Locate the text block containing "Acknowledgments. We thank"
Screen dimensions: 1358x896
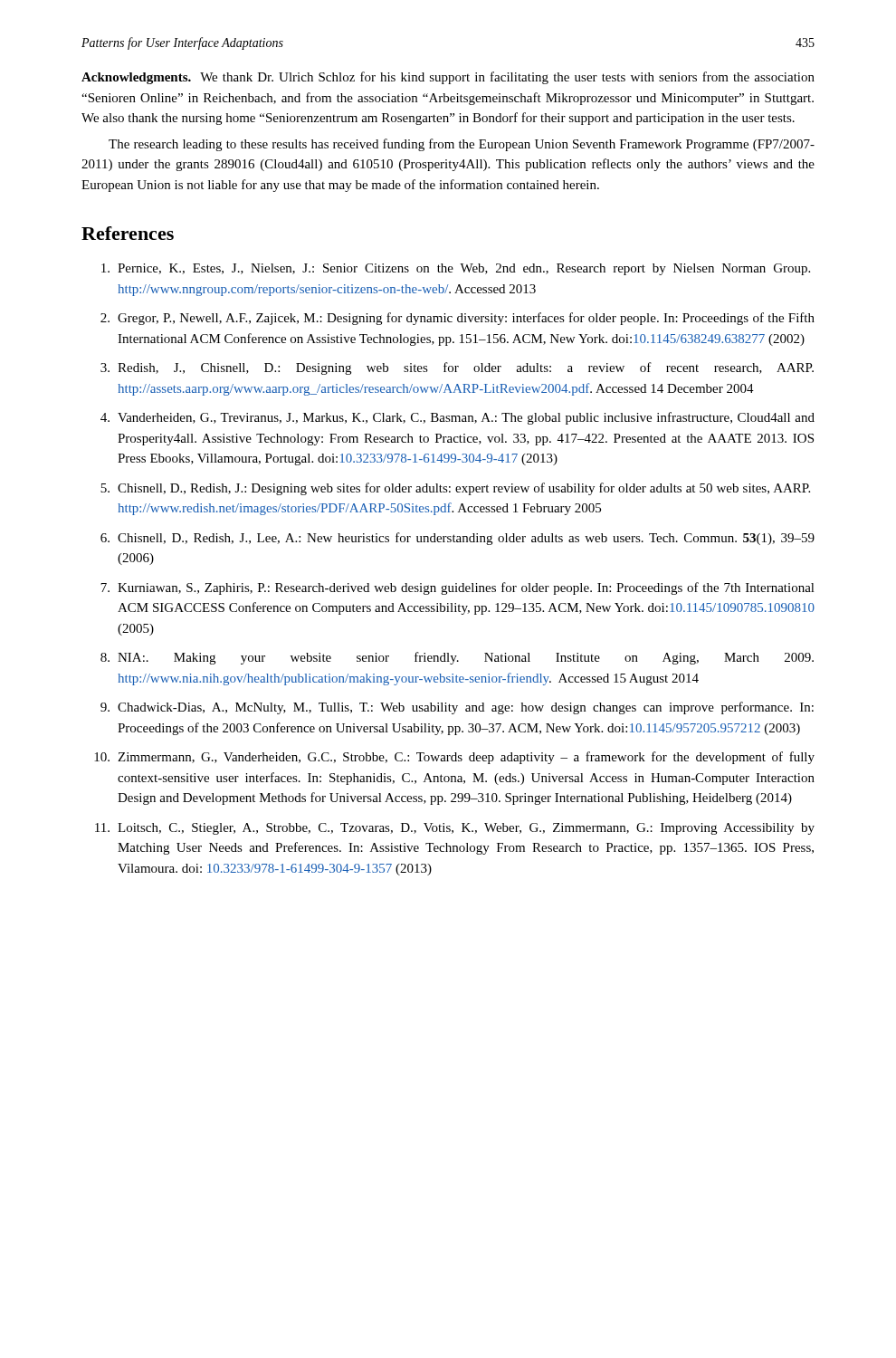(448, 131)
